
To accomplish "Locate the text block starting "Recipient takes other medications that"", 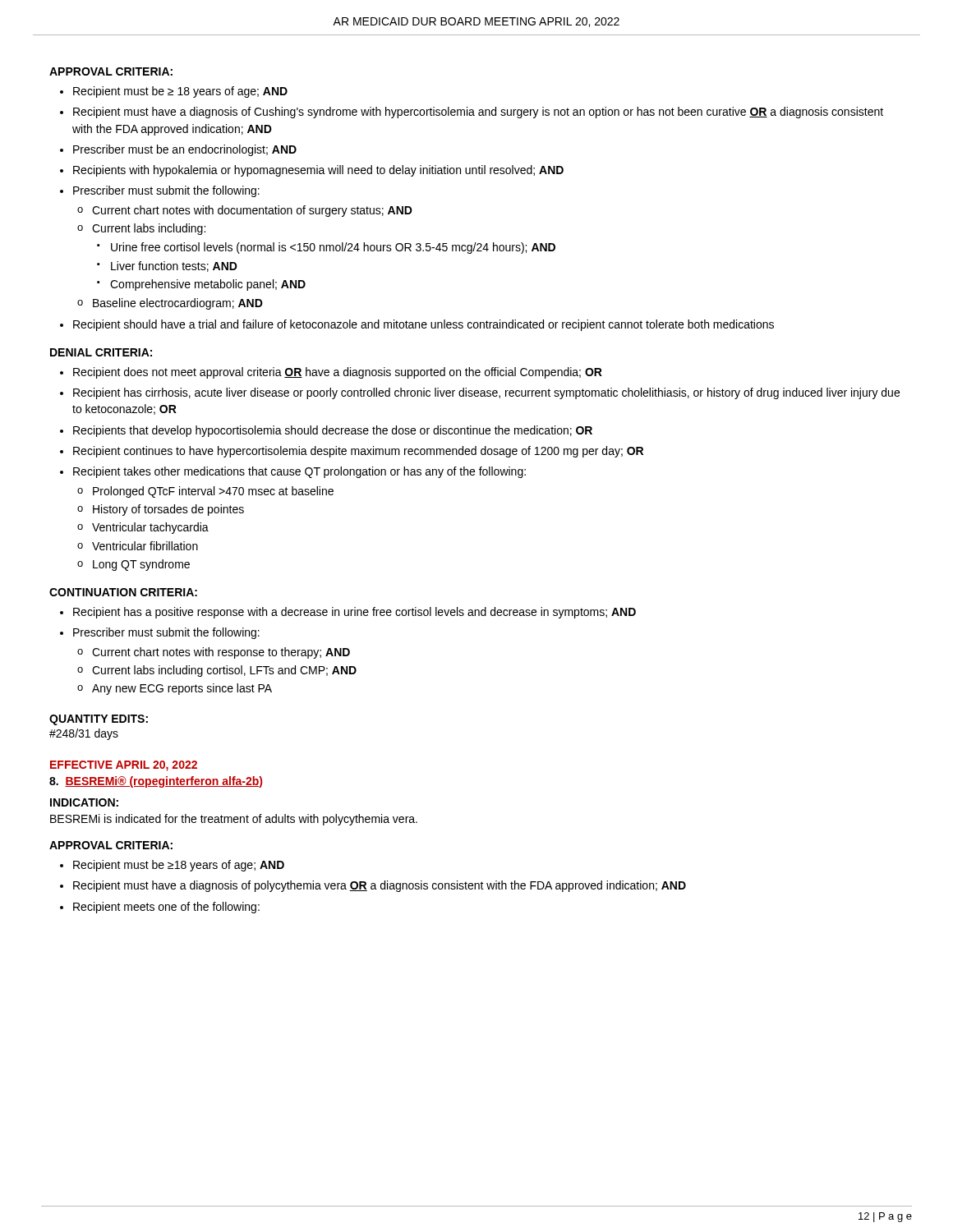I will 299,472.
